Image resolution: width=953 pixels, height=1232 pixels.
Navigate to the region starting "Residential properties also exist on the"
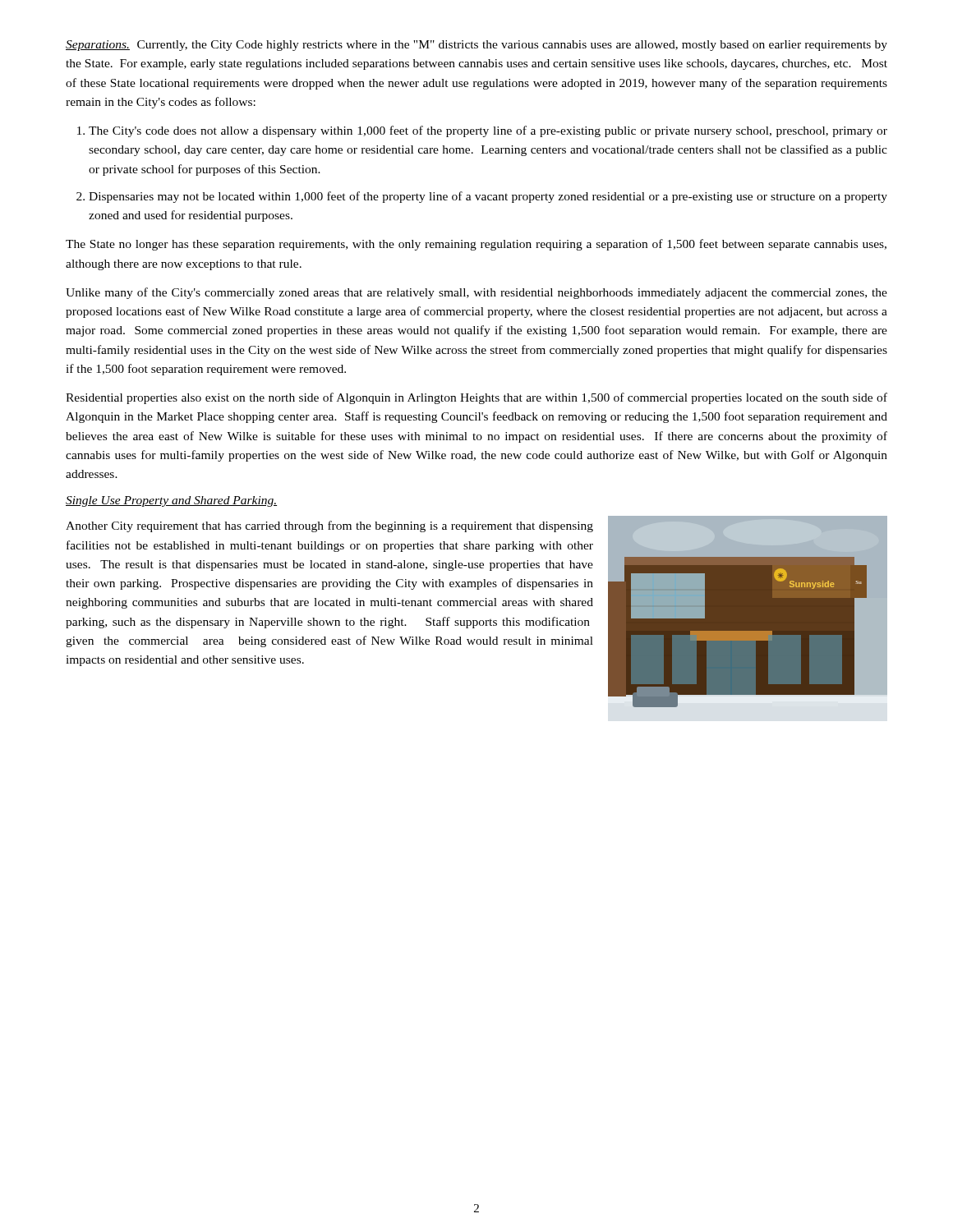pyautogui.click(x=476, y=435)
